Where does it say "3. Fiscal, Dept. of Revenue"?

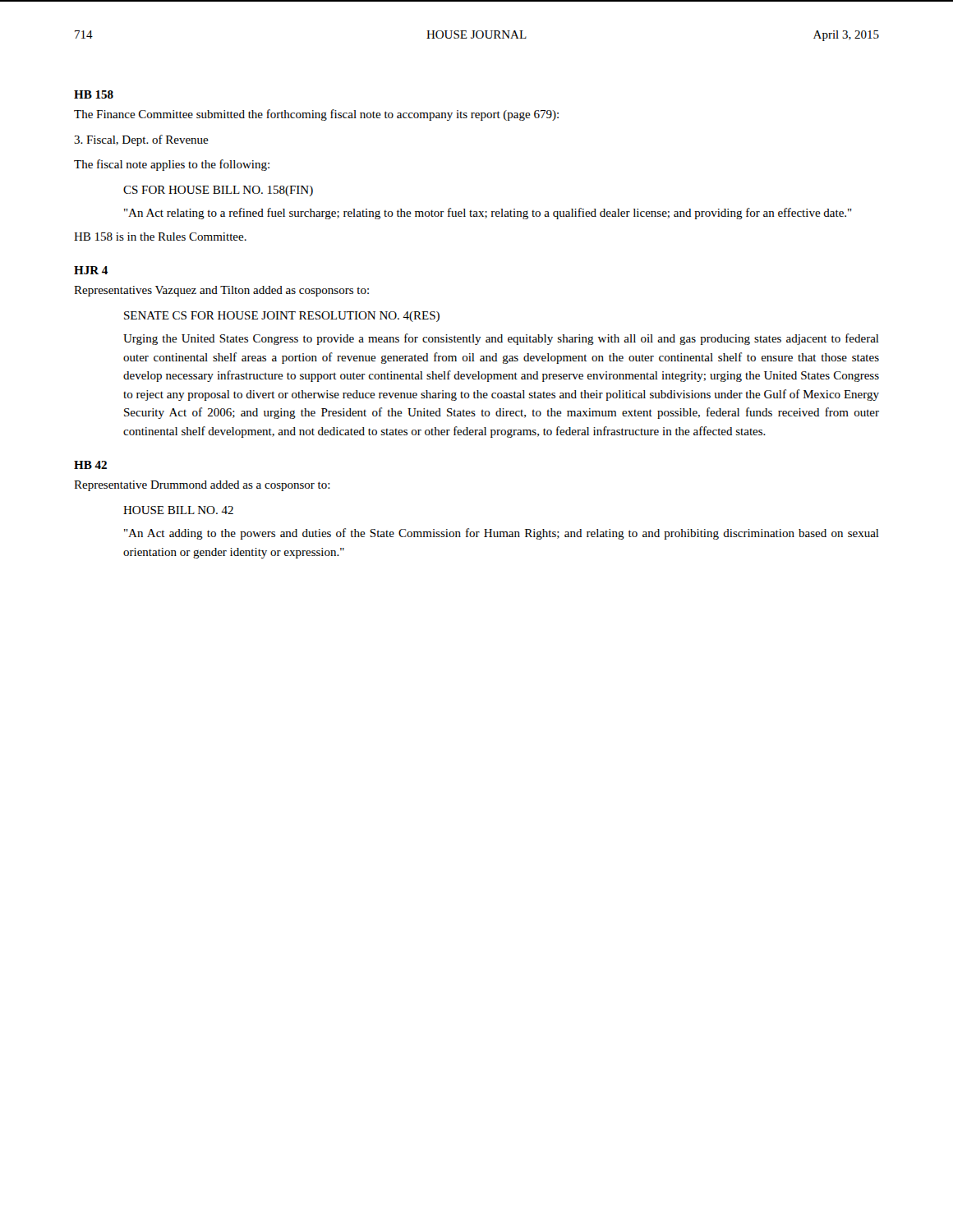click(x=141, y=139)
